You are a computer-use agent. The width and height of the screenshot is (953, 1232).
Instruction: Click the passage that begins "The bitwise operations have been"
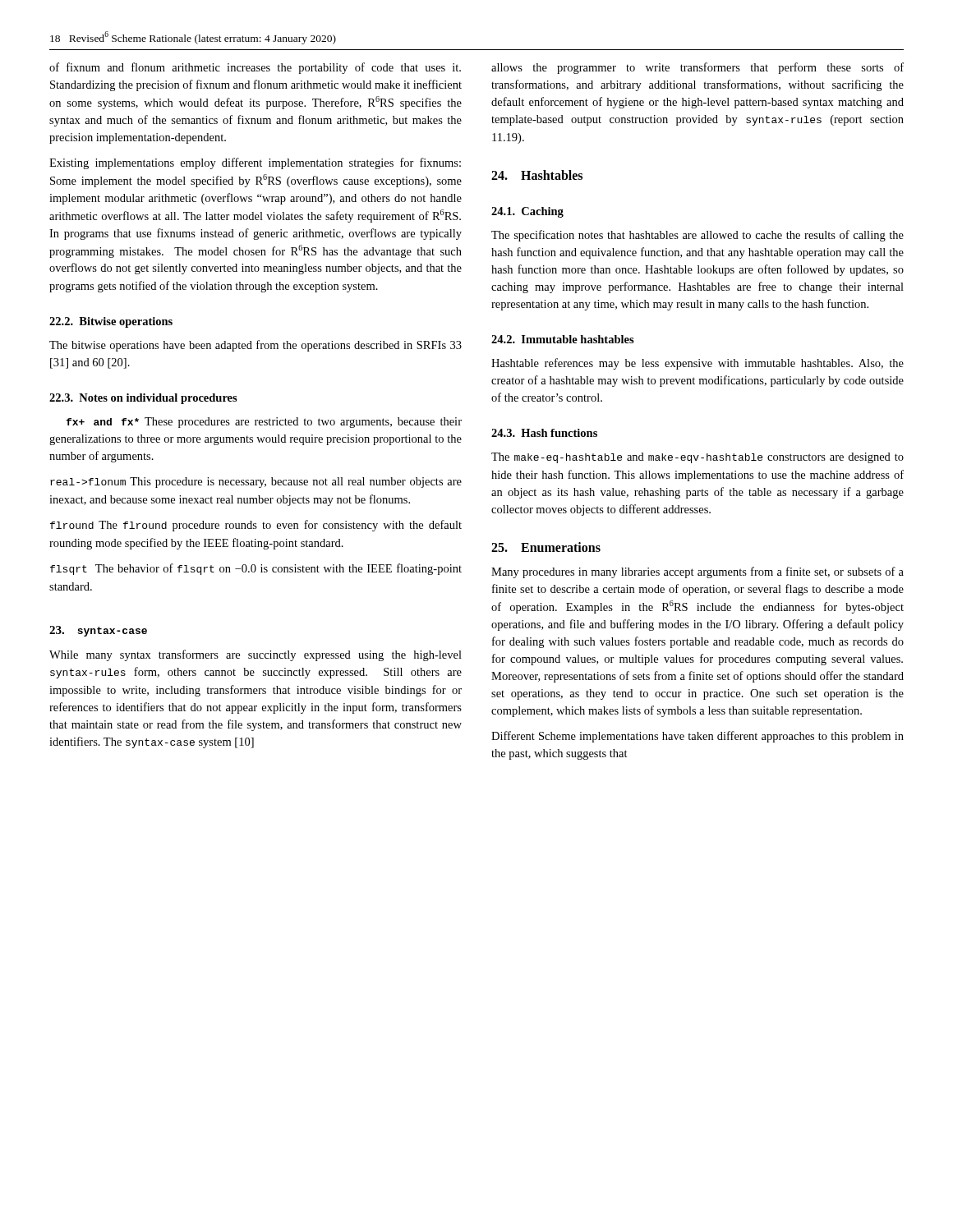[x=255, y=354]
